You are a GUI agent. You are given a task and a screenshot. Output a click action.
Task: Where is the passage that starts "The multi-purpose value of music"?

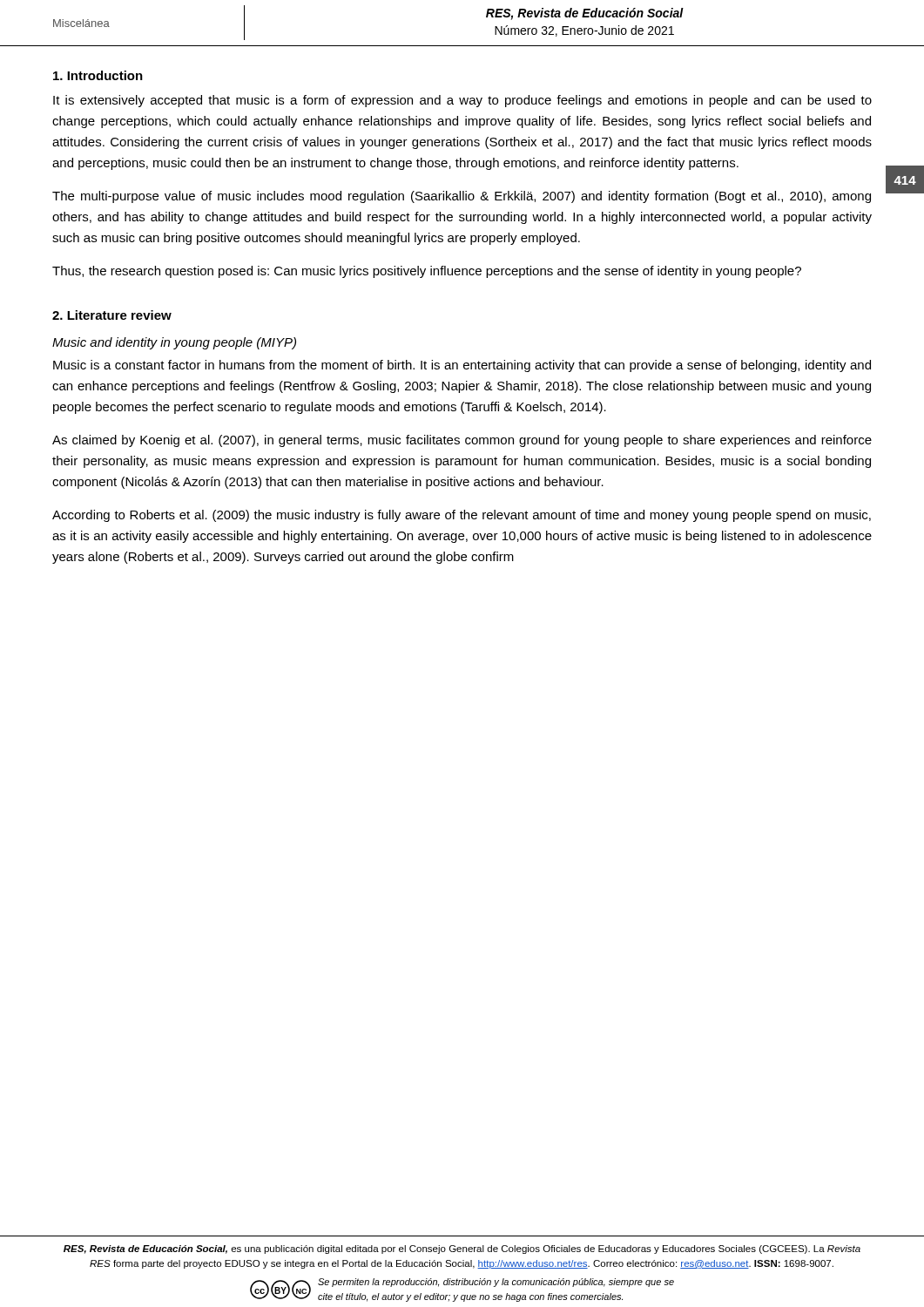(462, 217)
